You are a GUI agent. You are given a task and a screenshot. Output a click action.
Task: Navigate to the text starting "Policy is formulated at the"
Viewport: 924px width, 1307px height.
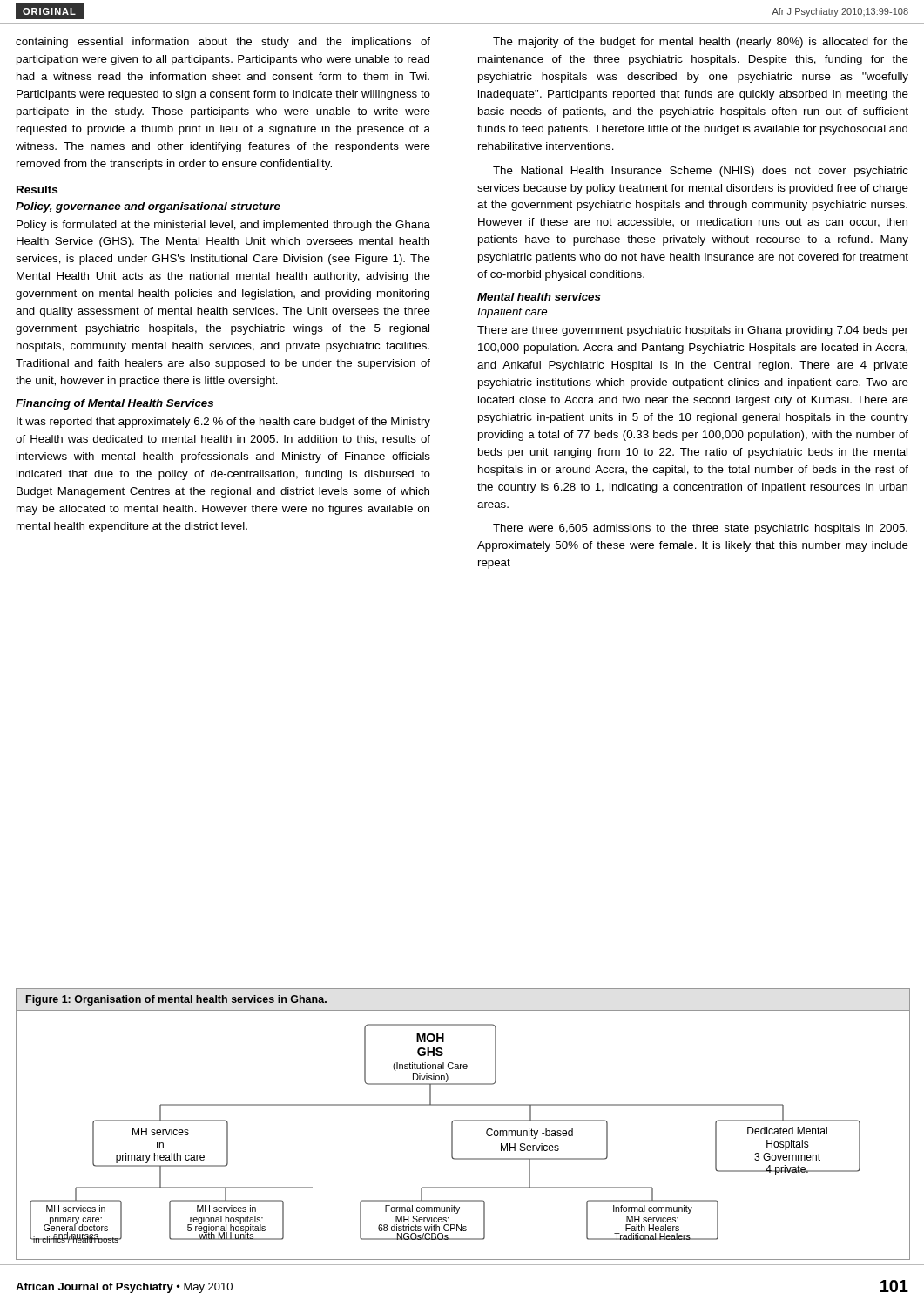point(223,303)
